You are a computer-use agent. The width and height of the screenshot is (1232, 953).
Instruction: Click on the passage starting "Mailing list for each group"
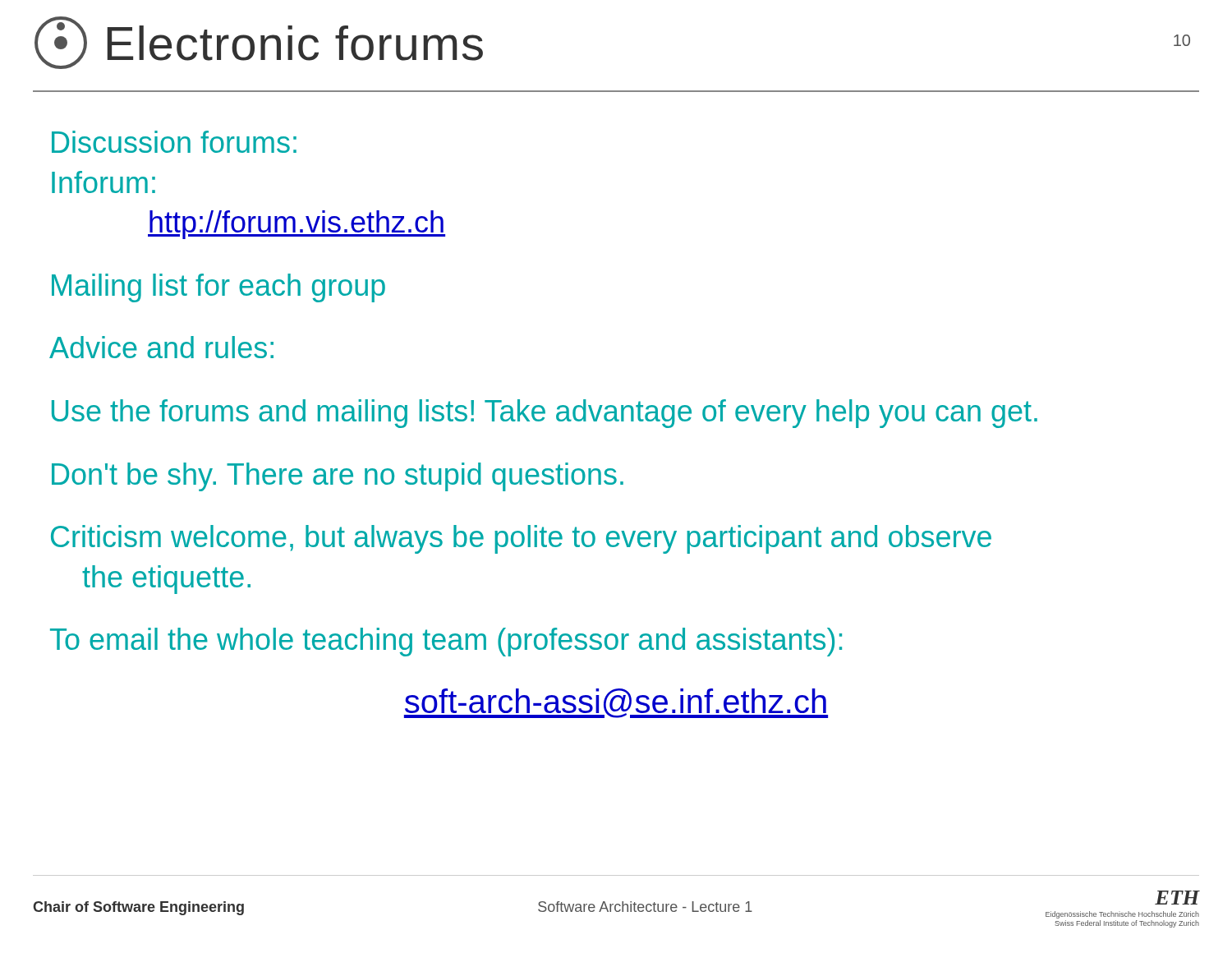pyautogui.click(x=218, y=285)
